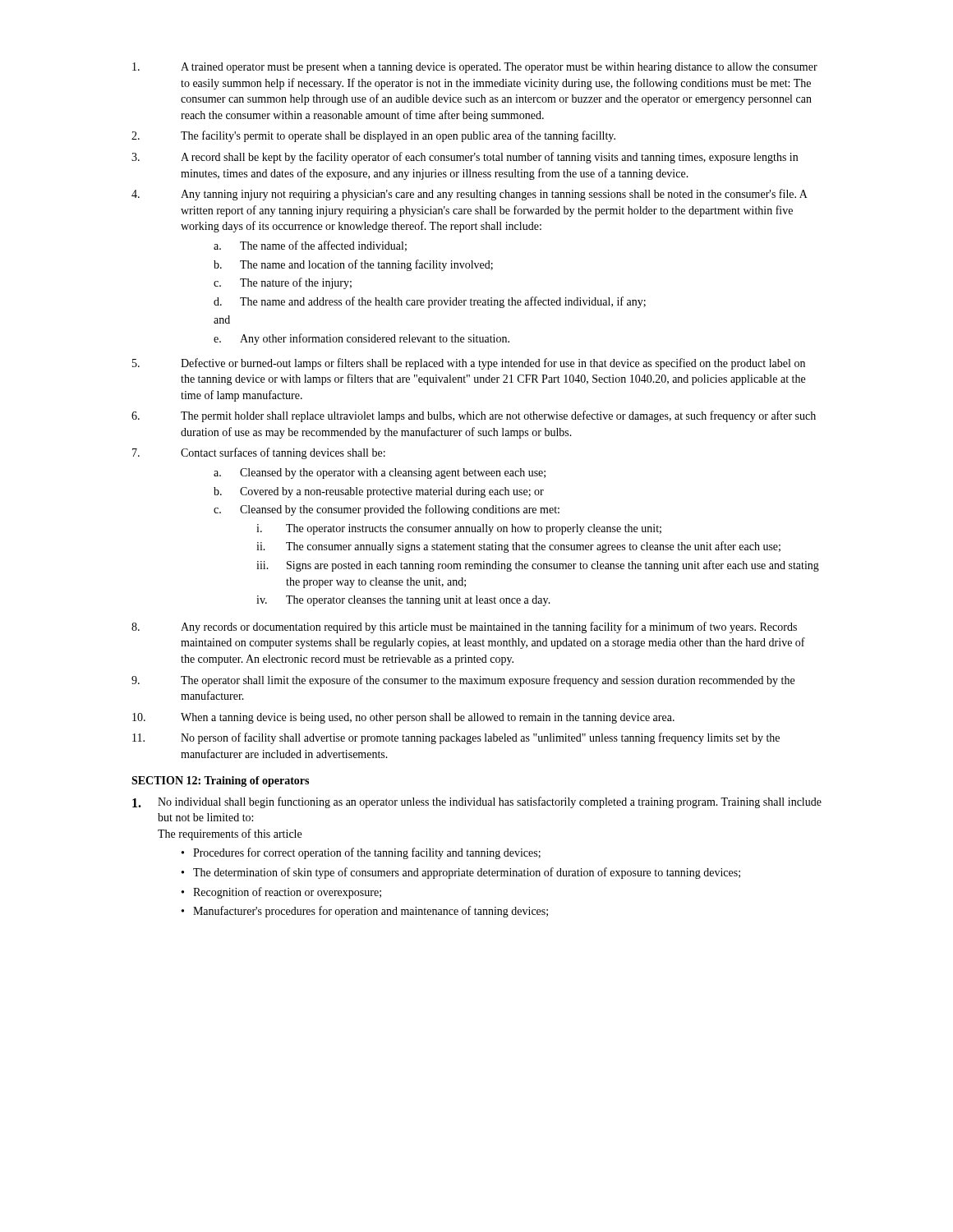Click on the list item that says "8. Any records or documentation required by"

click(x=476, y=643)
